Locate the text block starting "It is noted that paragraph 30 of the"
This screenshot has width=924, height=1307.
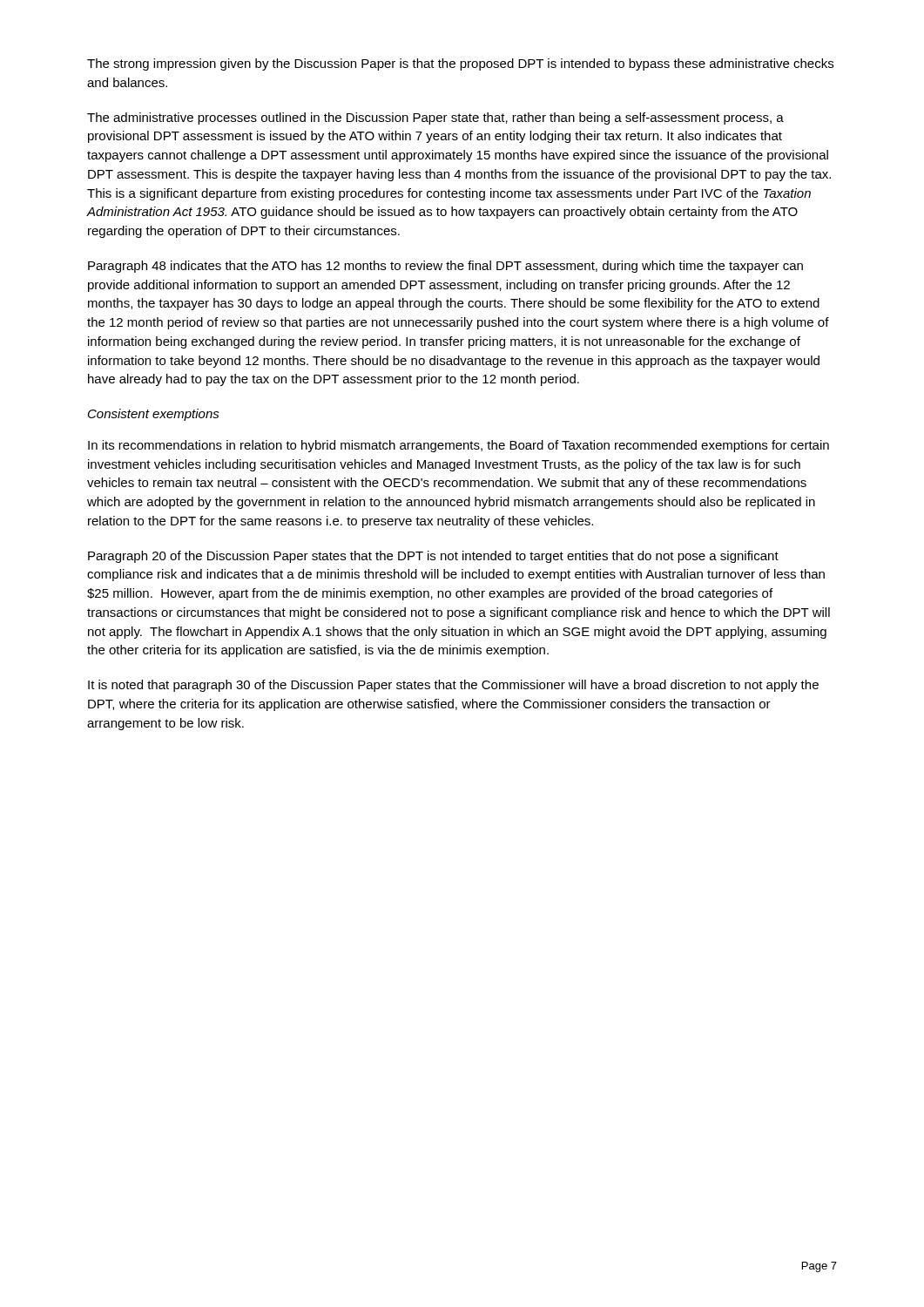(453, 703)
